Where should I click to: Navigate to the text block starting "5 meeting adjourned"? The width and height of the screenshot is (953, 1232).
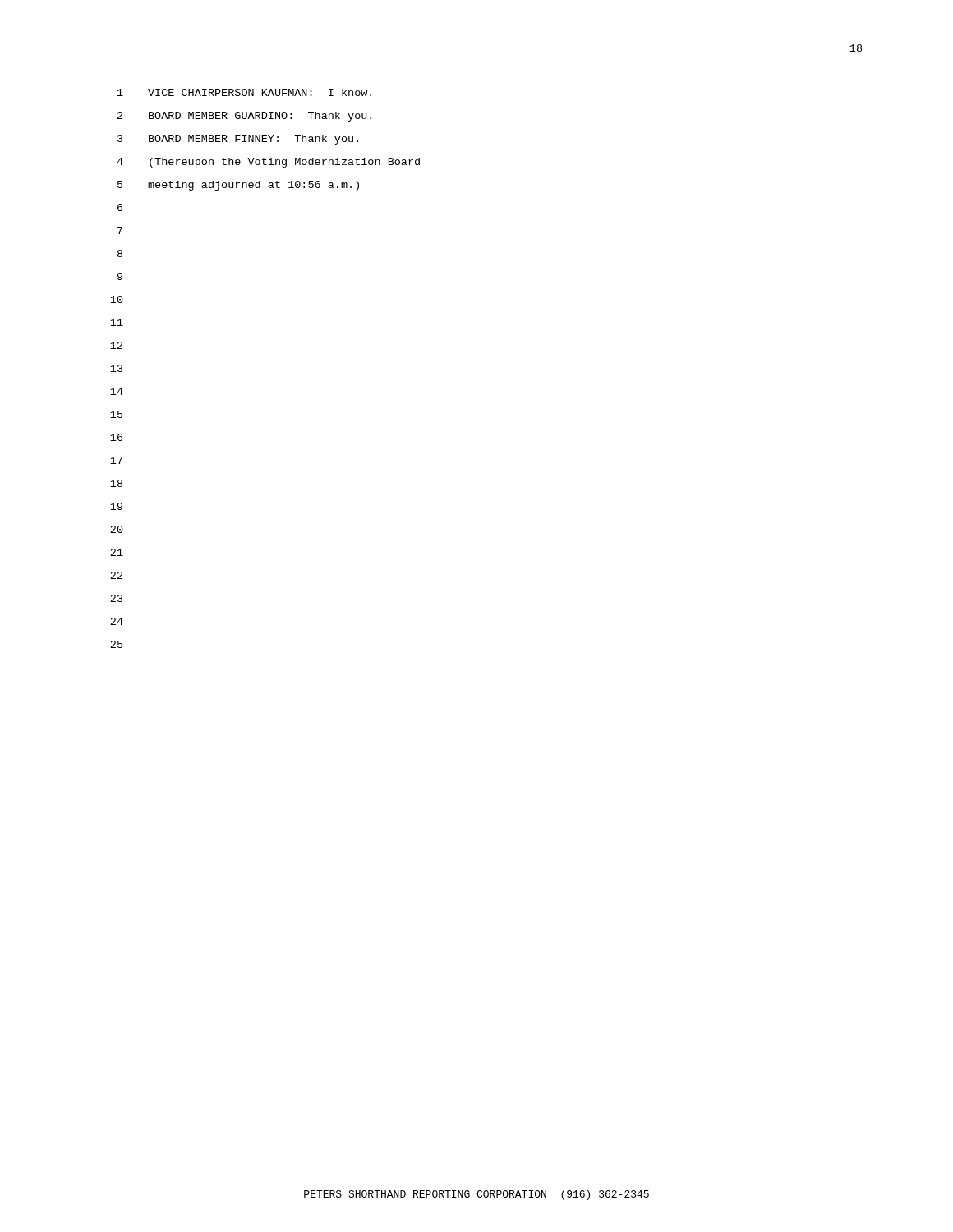217,186
